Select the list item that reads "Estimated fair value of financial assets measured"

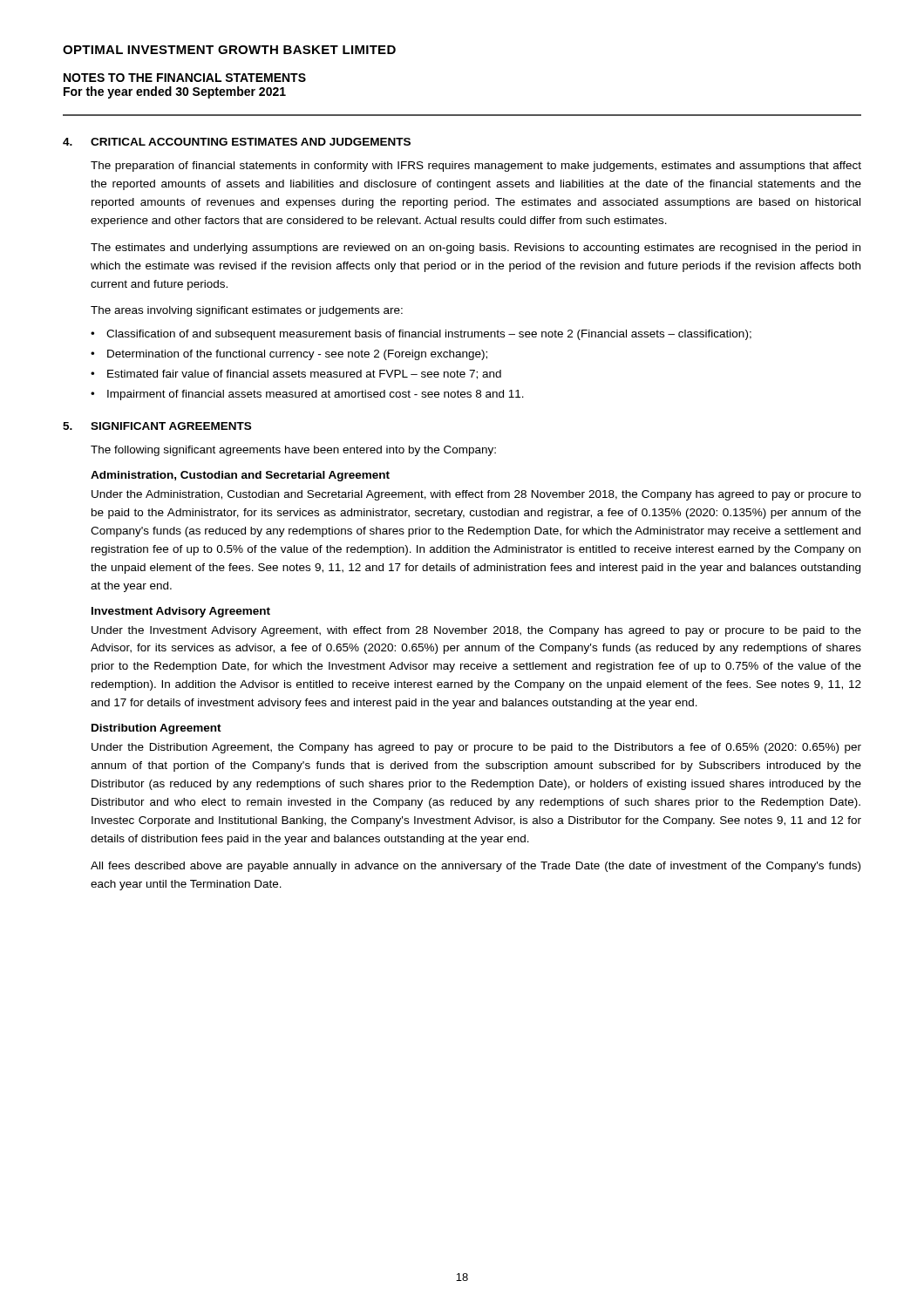click(304, 374)
